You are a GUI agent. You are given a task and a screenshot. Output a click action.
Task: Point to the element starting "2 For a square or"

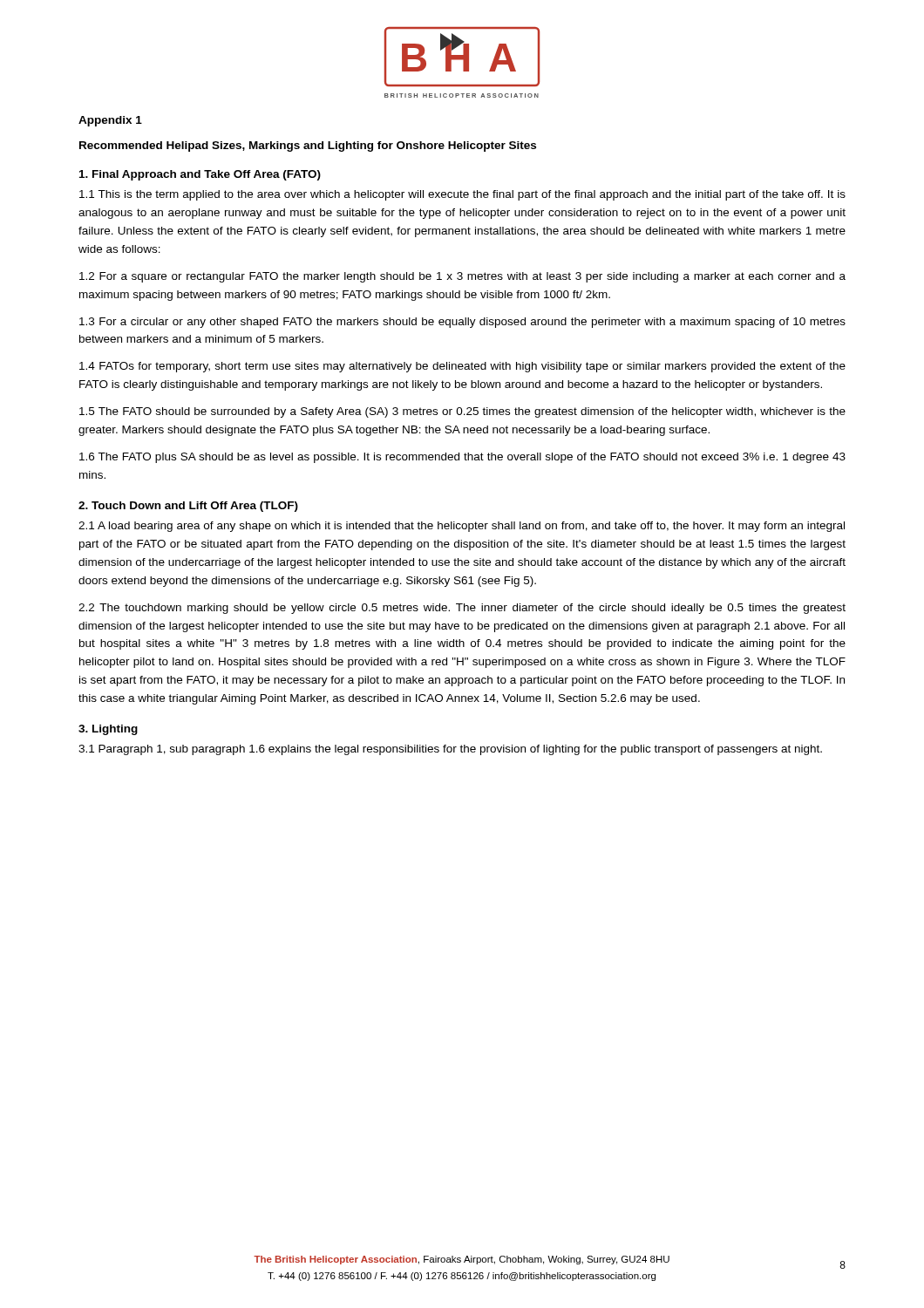coord(462,285)
